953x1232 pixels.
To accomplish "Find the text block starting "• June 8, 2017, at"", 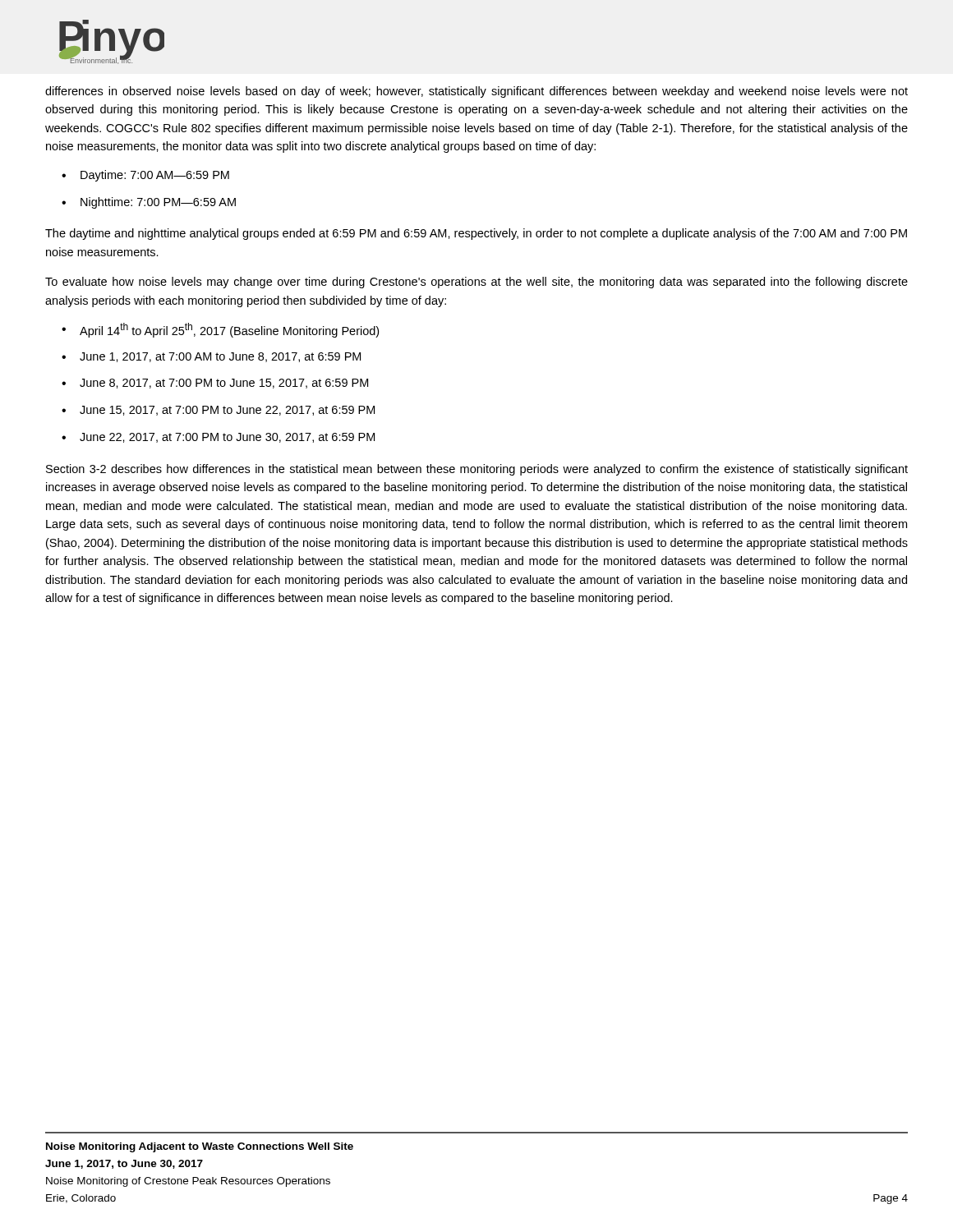I will click(215, 384).
